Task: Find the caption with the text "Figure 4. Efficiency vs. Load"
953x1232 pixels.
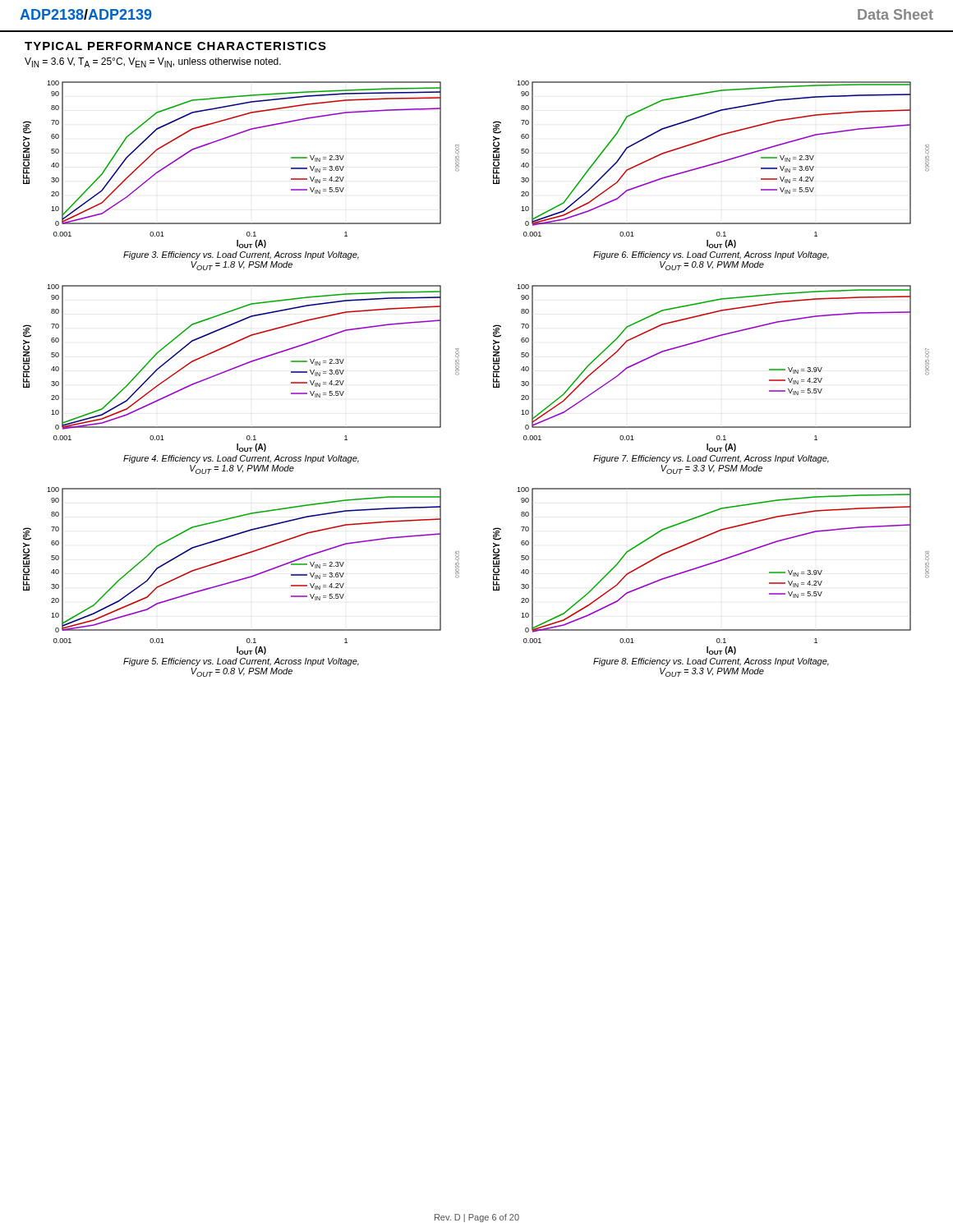Action: 242,464
